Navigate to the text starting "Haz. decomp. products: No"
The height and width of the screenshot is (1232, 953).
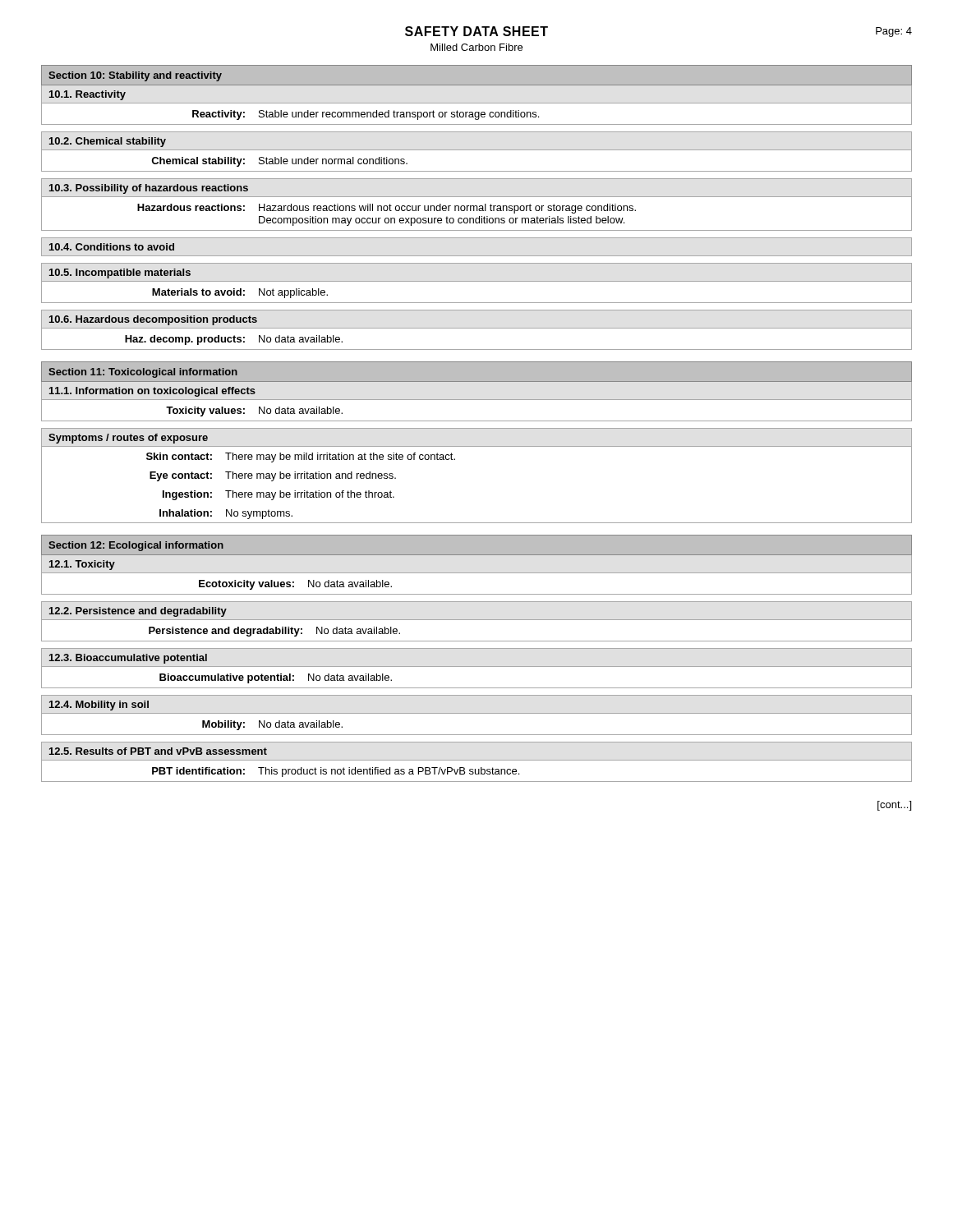coord(476,339)
